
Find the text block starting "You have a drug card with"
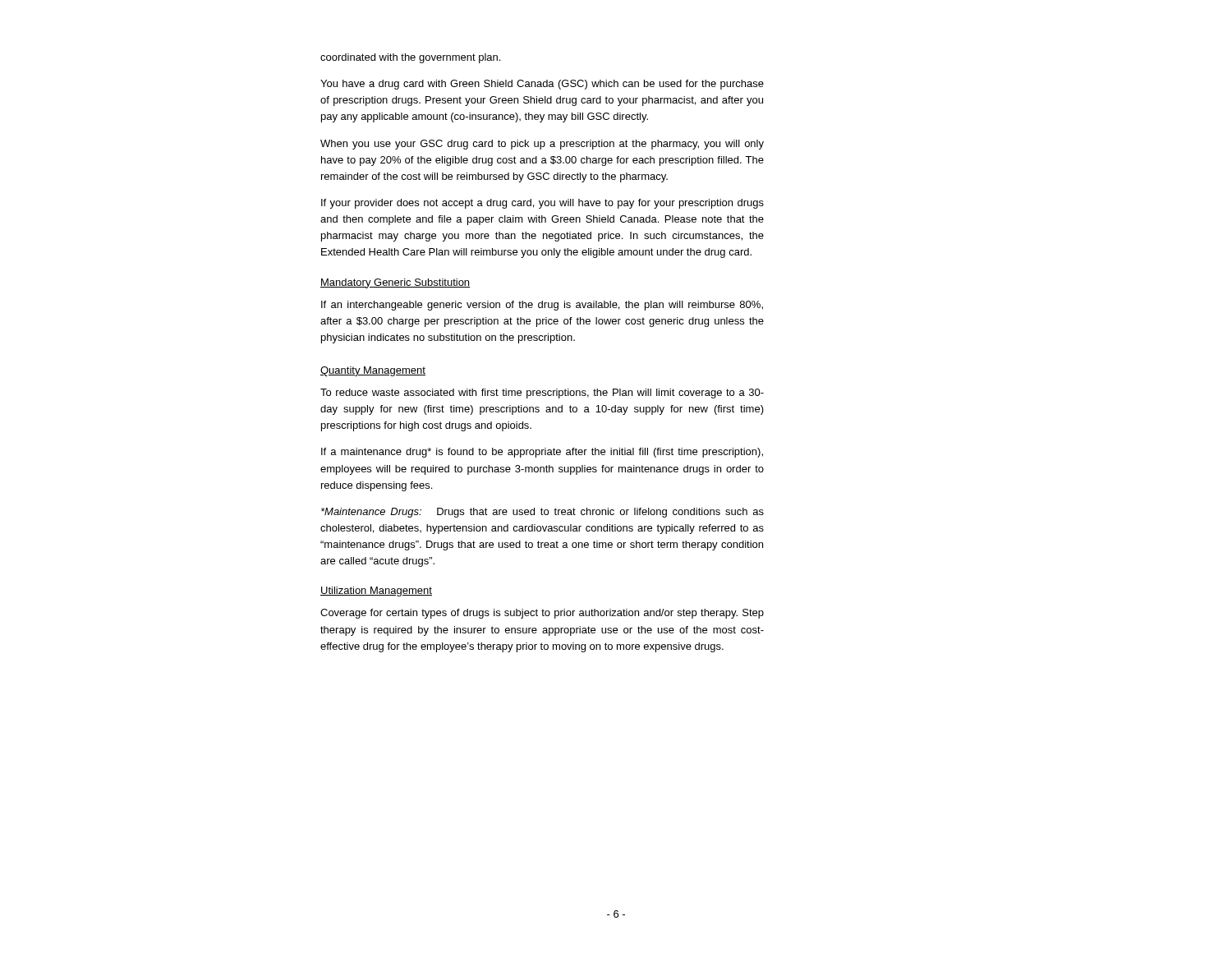(x=542, y=100)
